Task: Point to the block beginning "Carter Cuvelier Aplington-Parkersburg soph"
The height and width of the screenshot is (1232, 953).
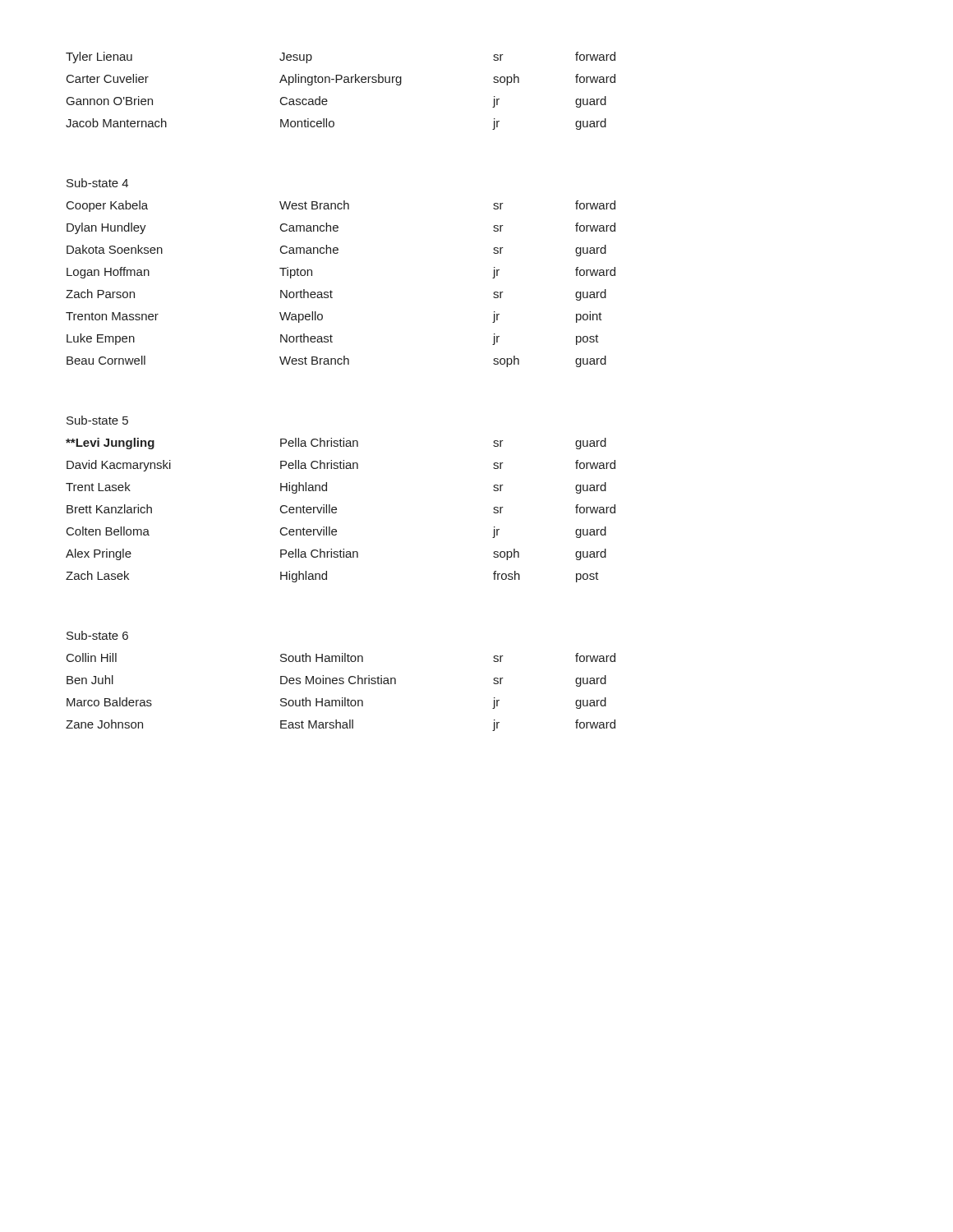Action: coord(370,78)
